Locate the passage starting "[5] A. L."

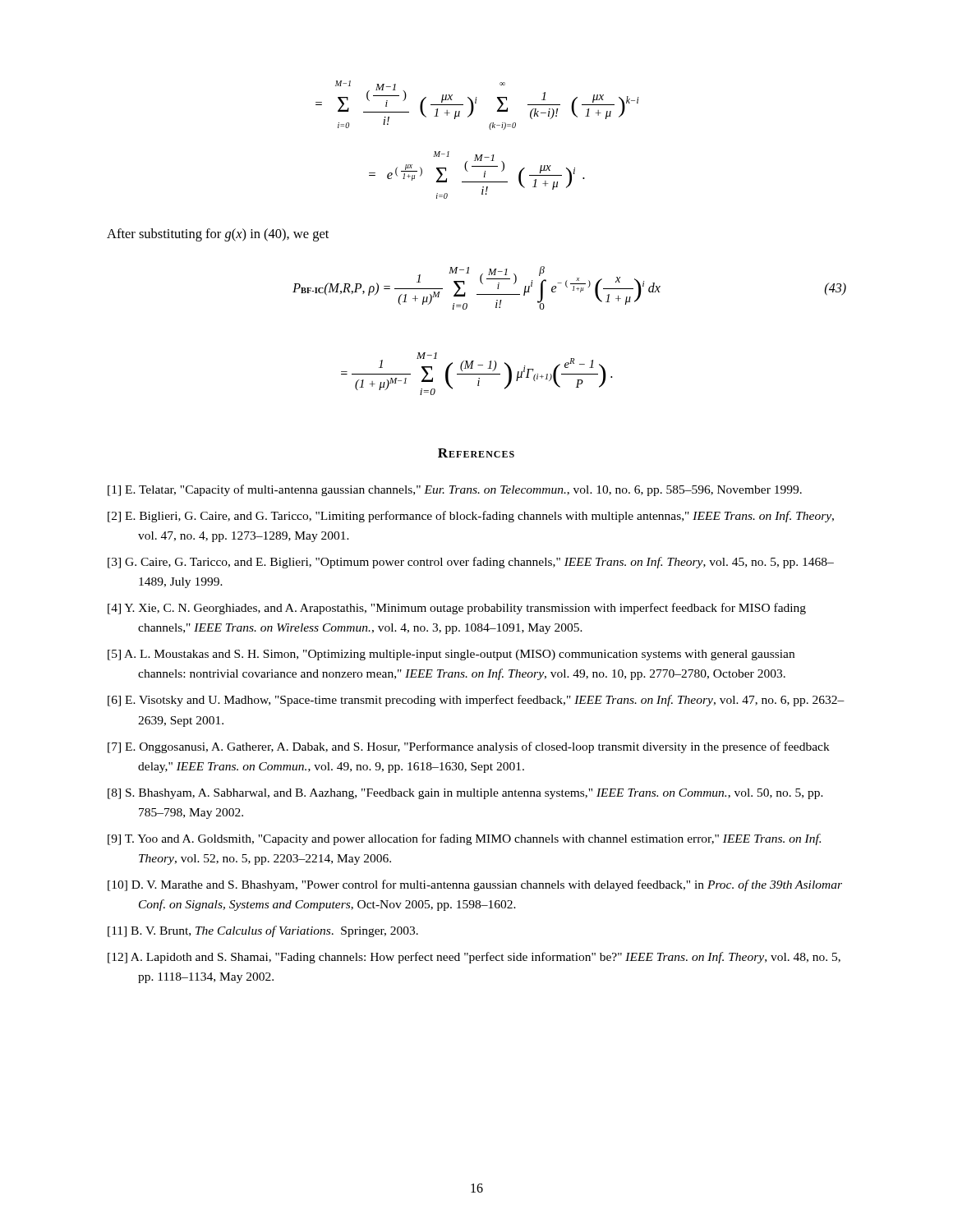tap(451, 664)
